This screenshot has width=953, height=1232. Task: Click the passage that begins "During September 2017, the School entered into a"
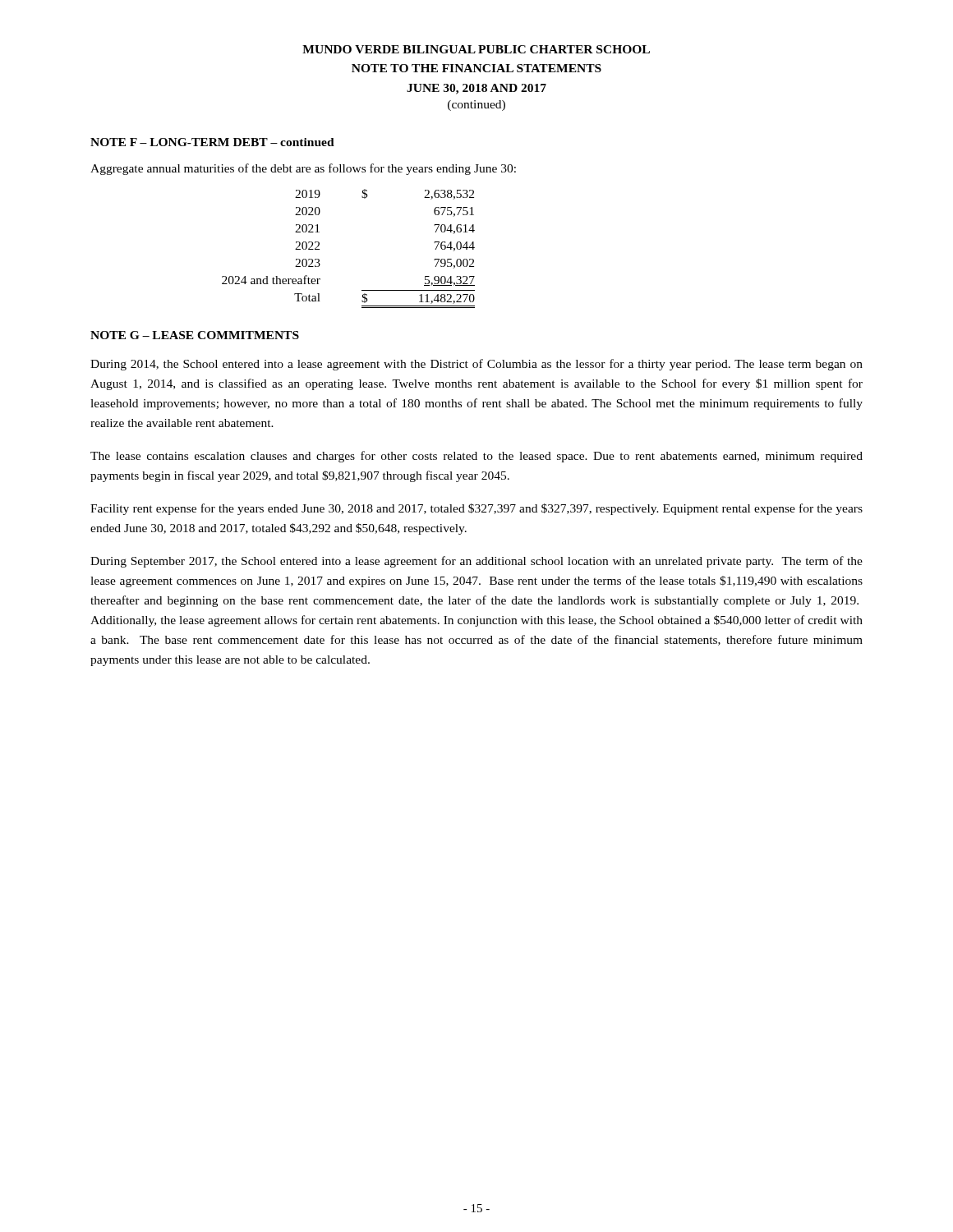click(476, 610)
